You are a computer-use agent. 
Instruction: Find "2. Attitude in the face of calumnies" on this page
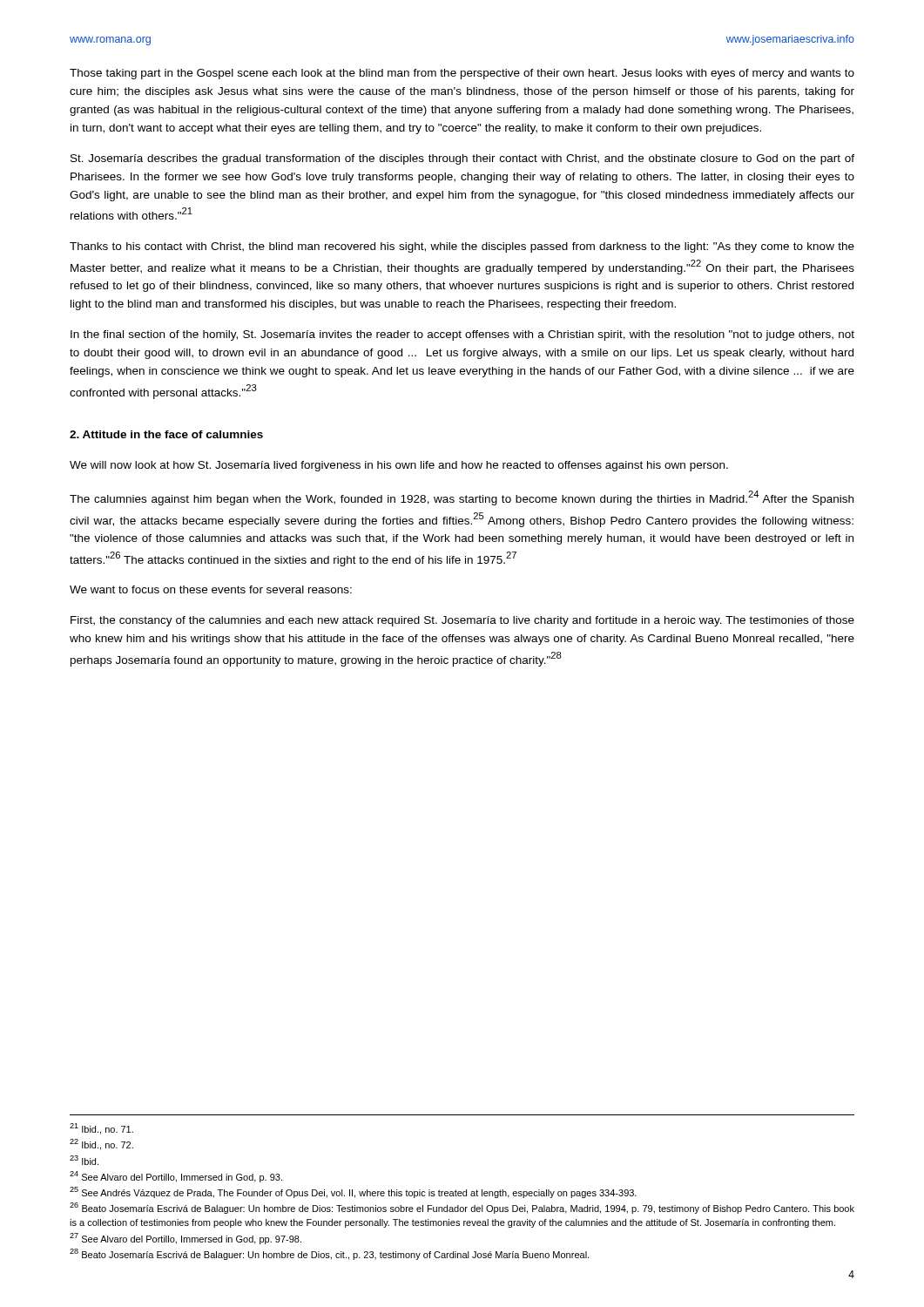pos(166,434)
